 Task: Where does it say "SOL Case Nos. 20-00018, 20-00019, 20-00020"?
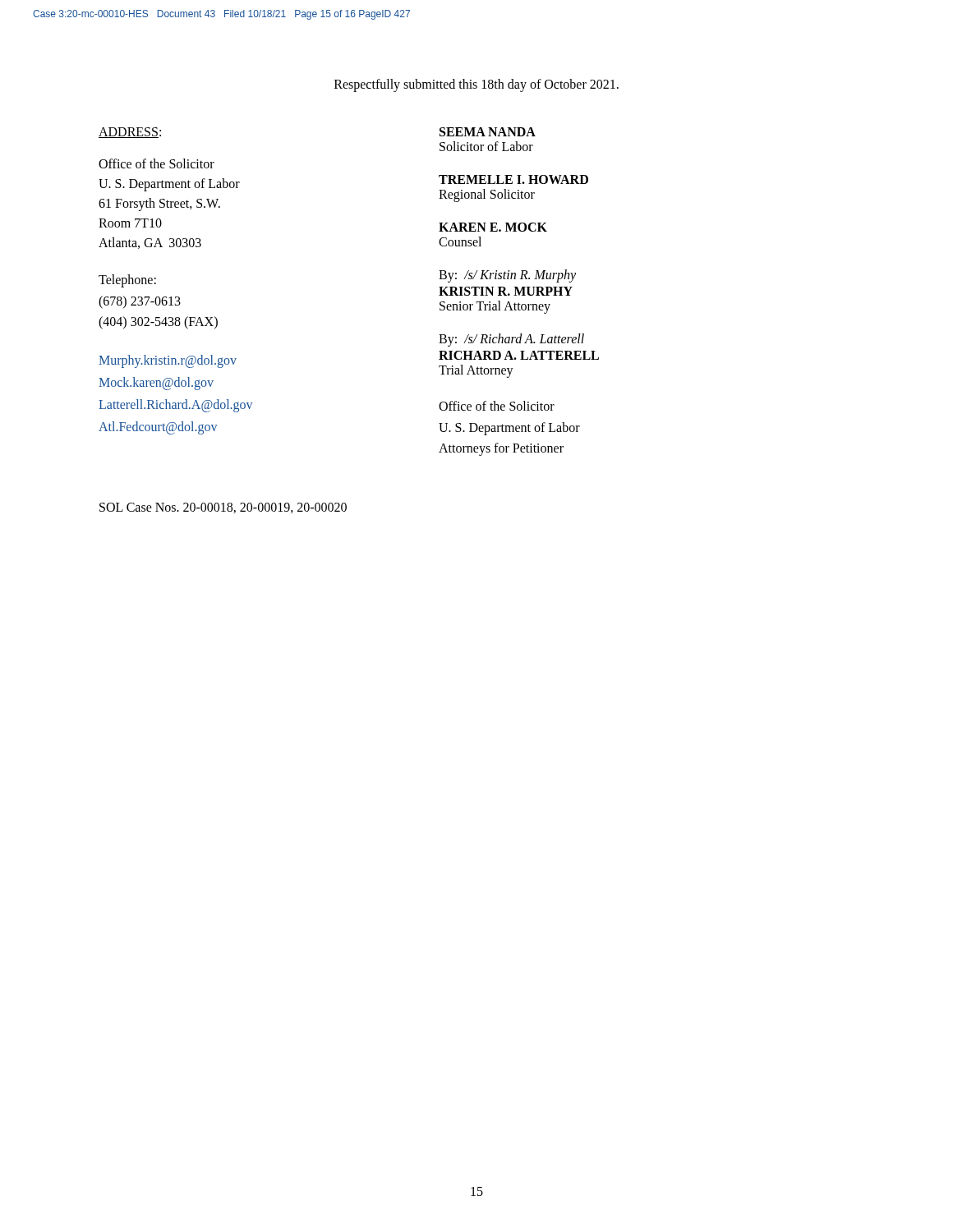(223, 507)
